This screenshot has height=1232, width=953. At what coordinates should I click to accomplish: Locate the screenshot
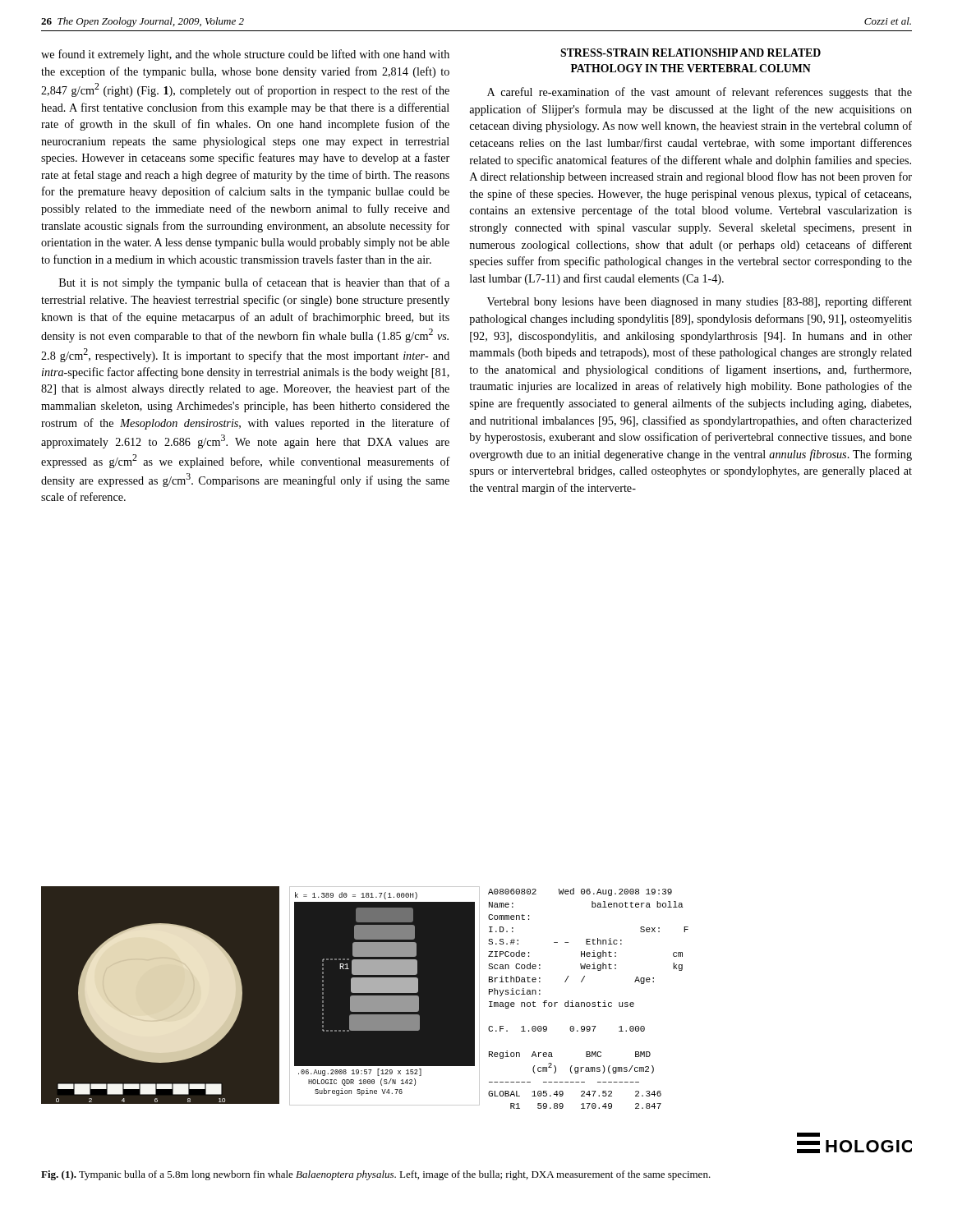point(384,996)
